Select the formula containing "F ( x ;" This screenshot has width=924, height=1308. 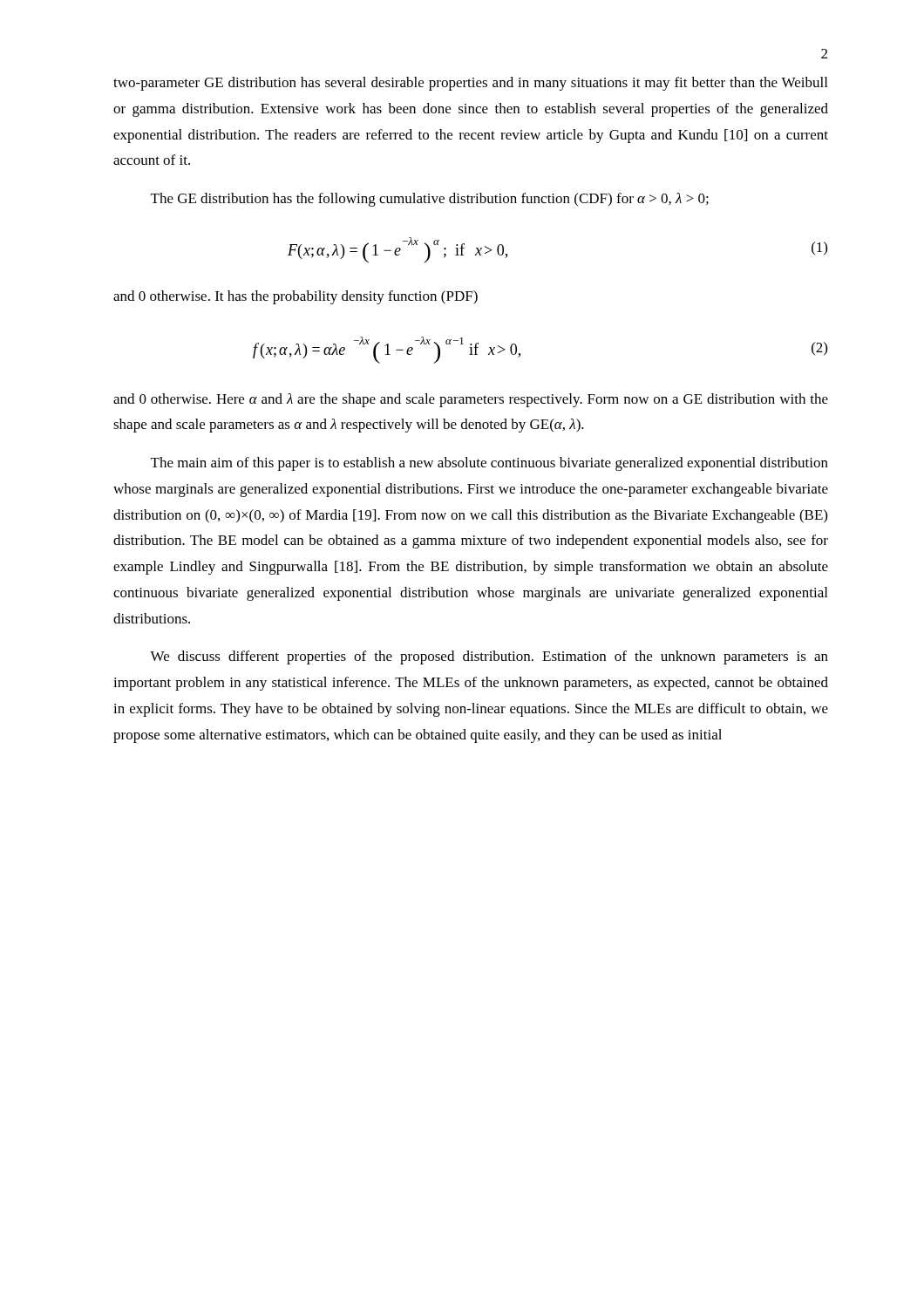(x=471, y=247)
